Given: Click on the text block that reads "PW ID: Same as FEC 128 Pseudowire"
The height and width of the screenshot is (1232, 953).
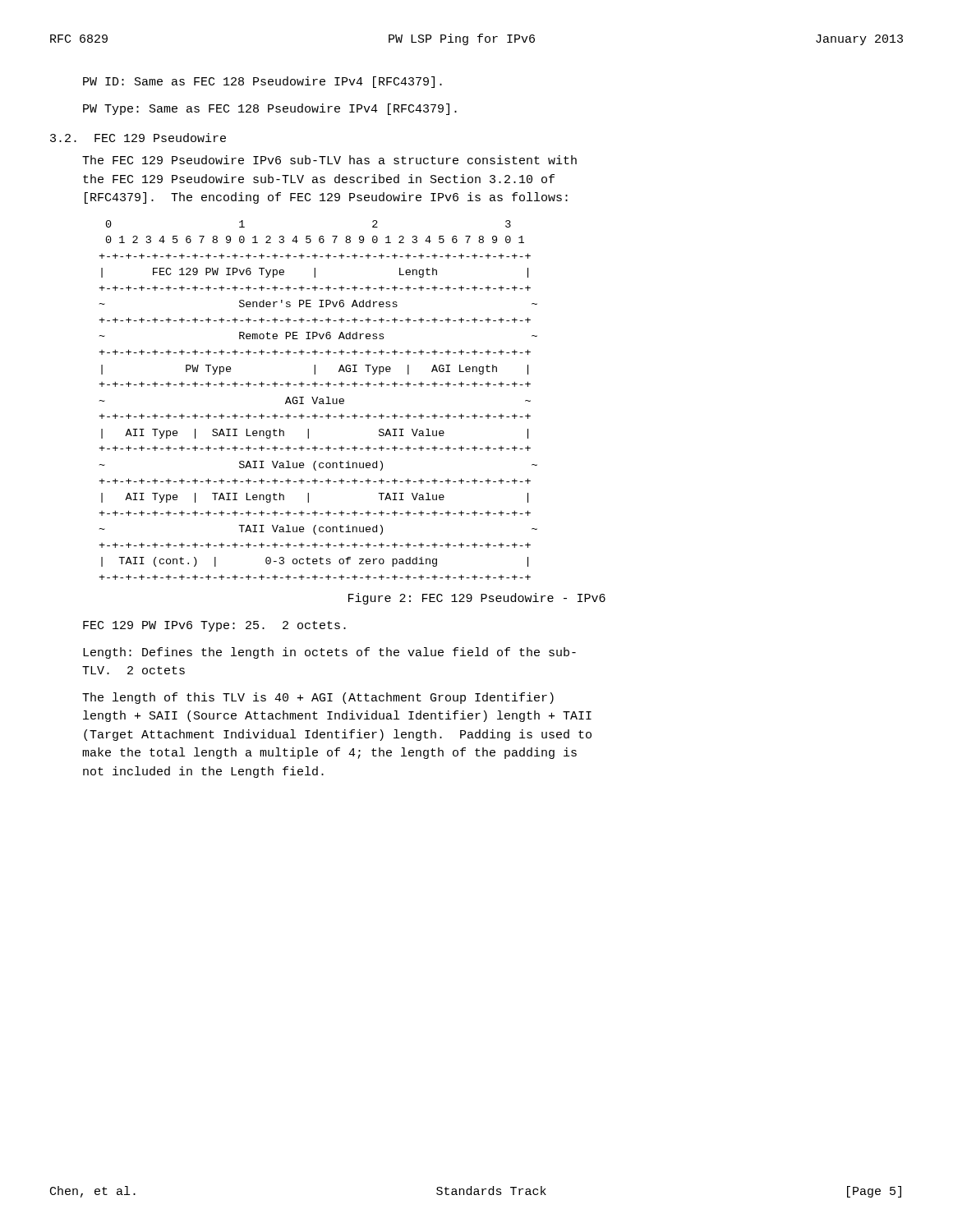Looking at the screenshot, I should click(x=263, y=83).
